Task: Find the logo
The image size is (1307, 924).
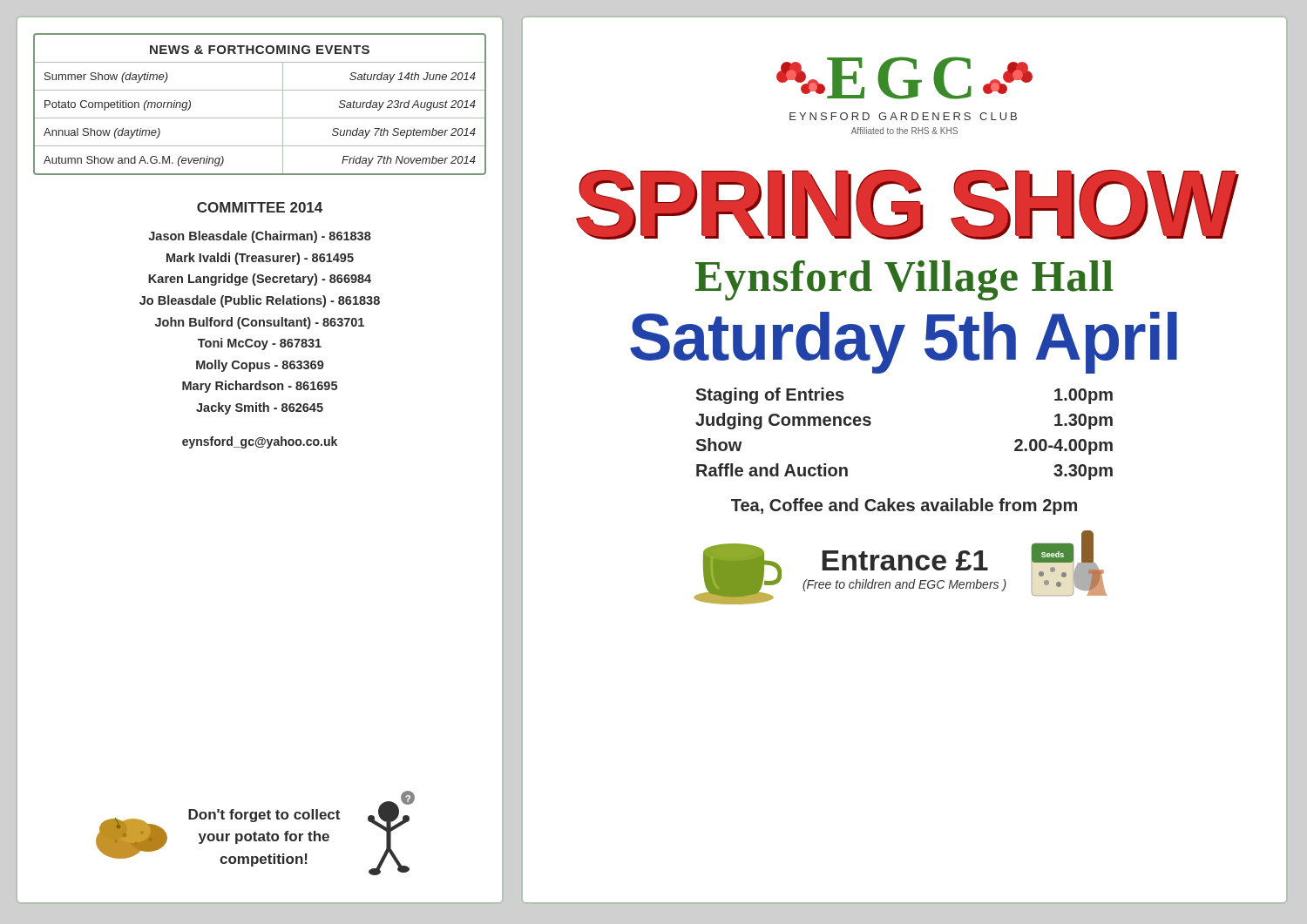Action: coord(904,94)
